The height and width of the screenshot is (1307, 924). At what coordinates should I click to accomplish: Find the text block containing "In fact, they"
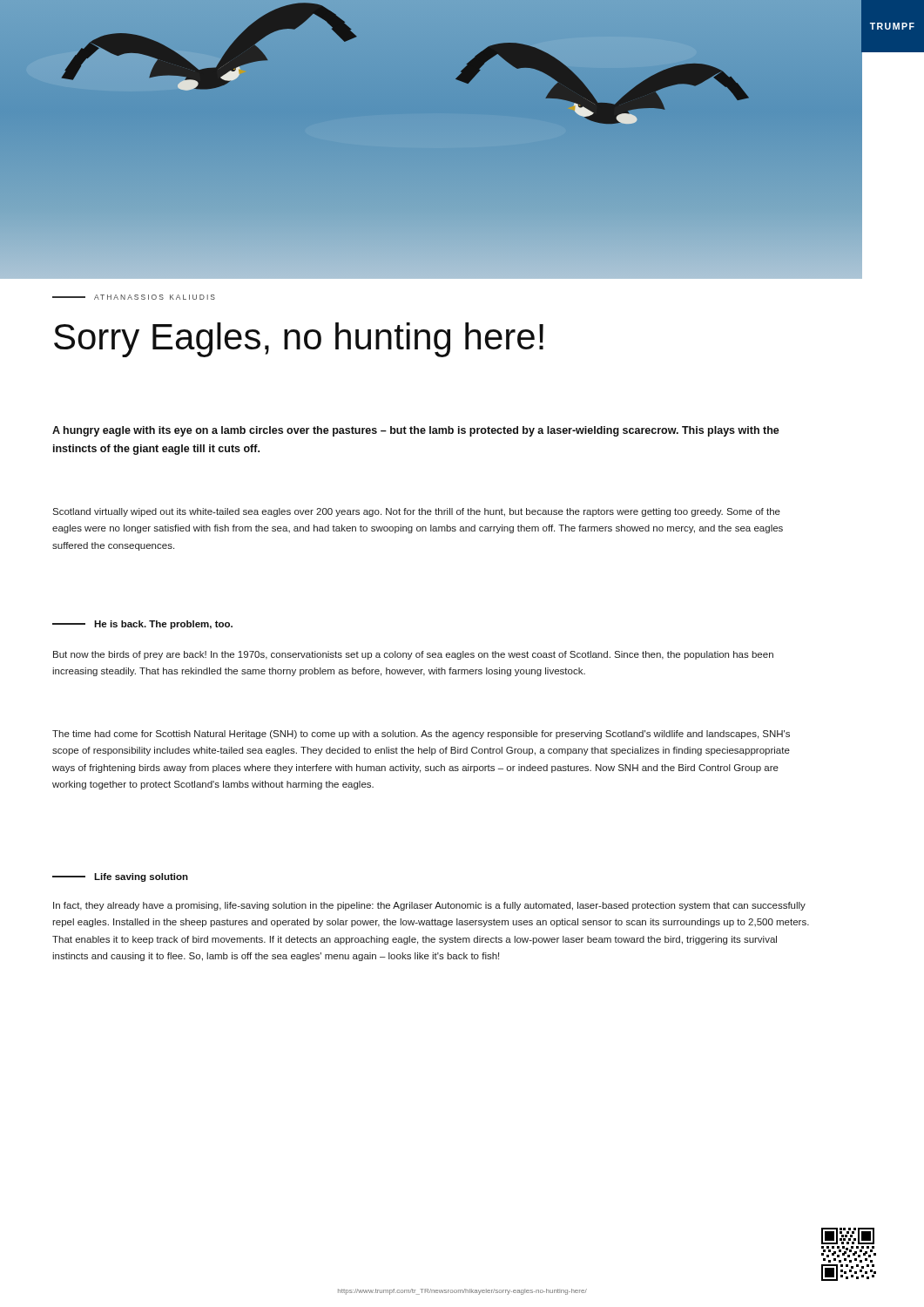[431, 931]
